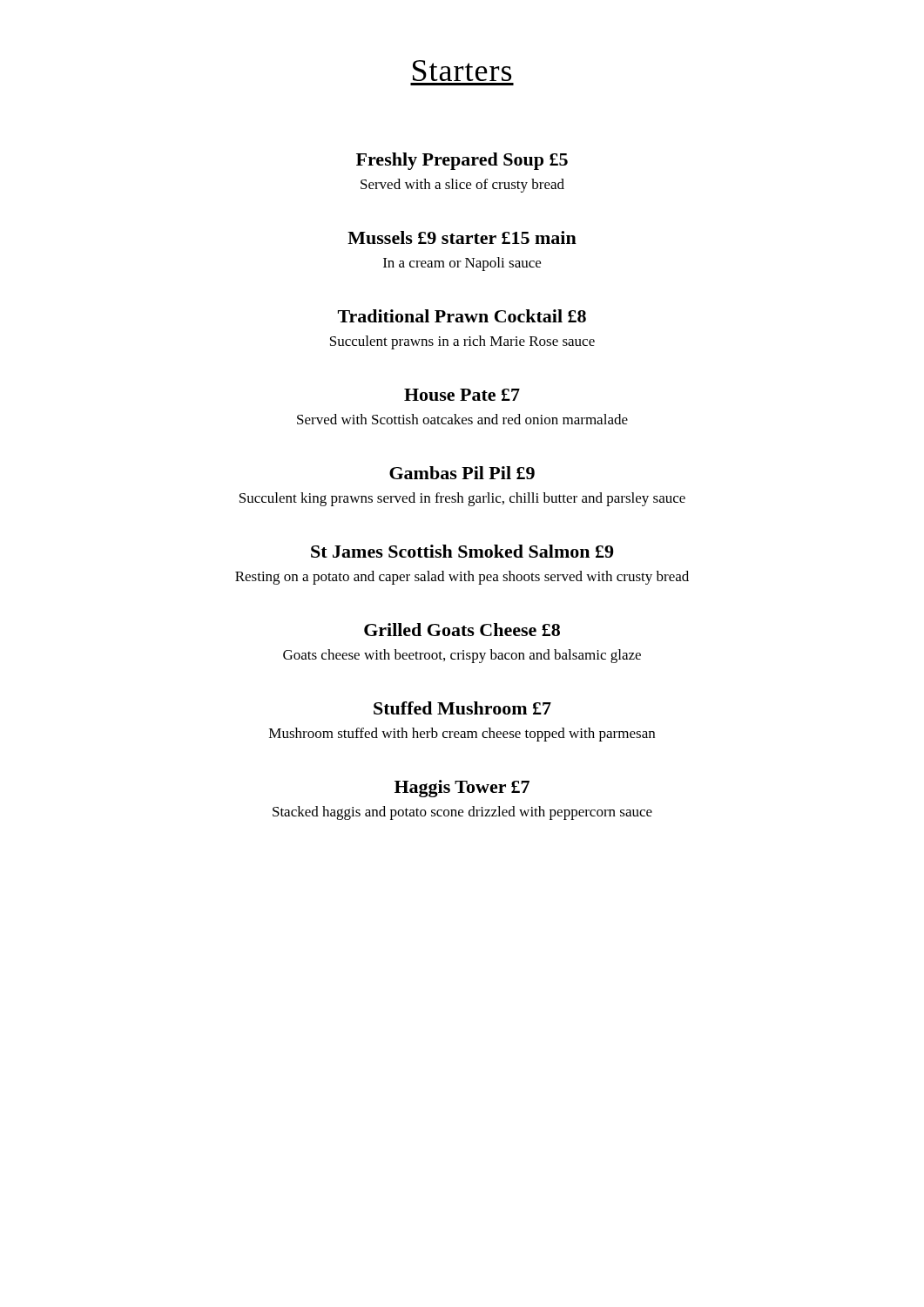Find the title

click(x=462, y=71)
